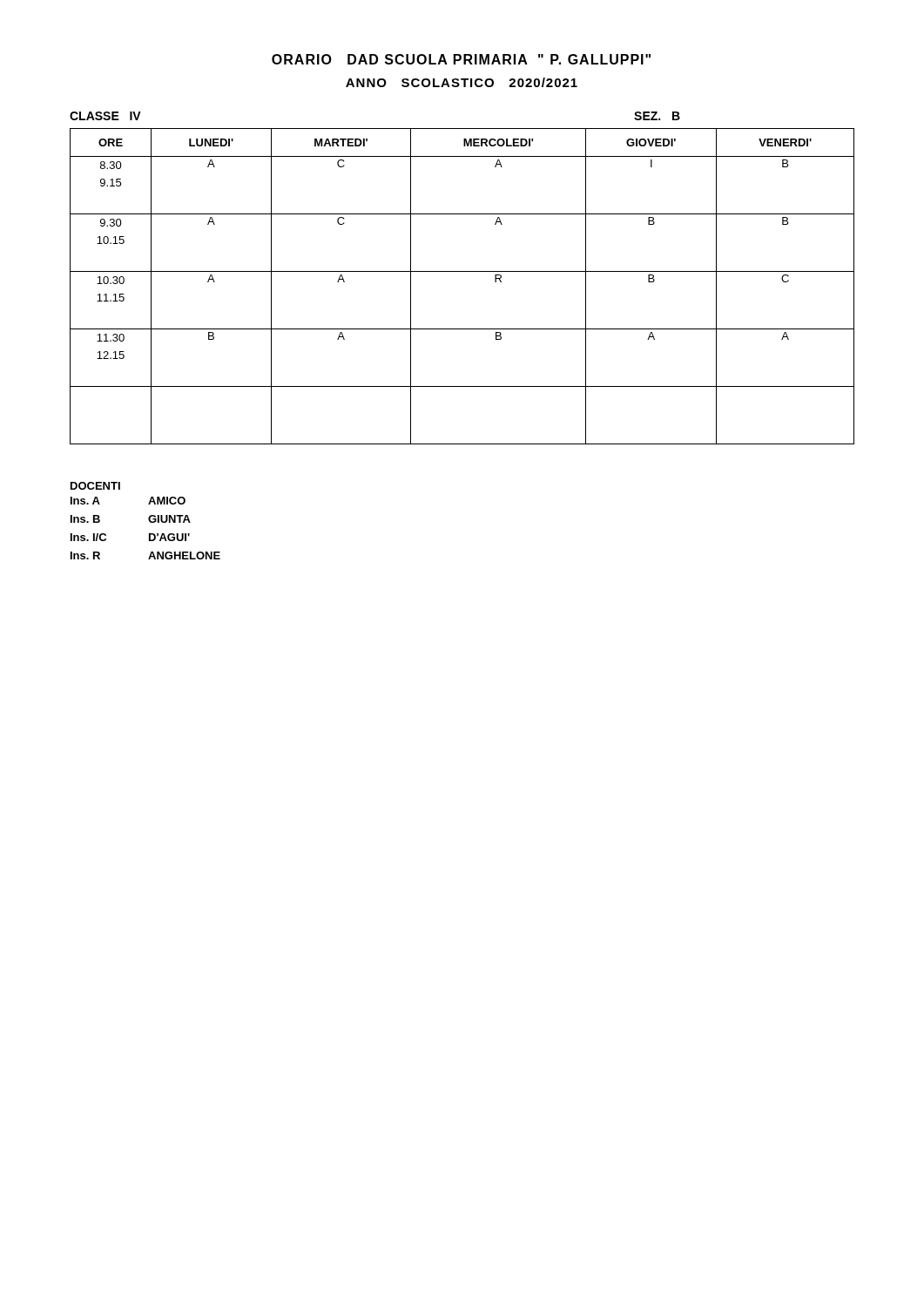924x1307 pixels.
Task: Locate the text block starting "ORARIO DAD SCUOLA PRIMARIA " P. GALLUPPI""
Action: (462, 60)
